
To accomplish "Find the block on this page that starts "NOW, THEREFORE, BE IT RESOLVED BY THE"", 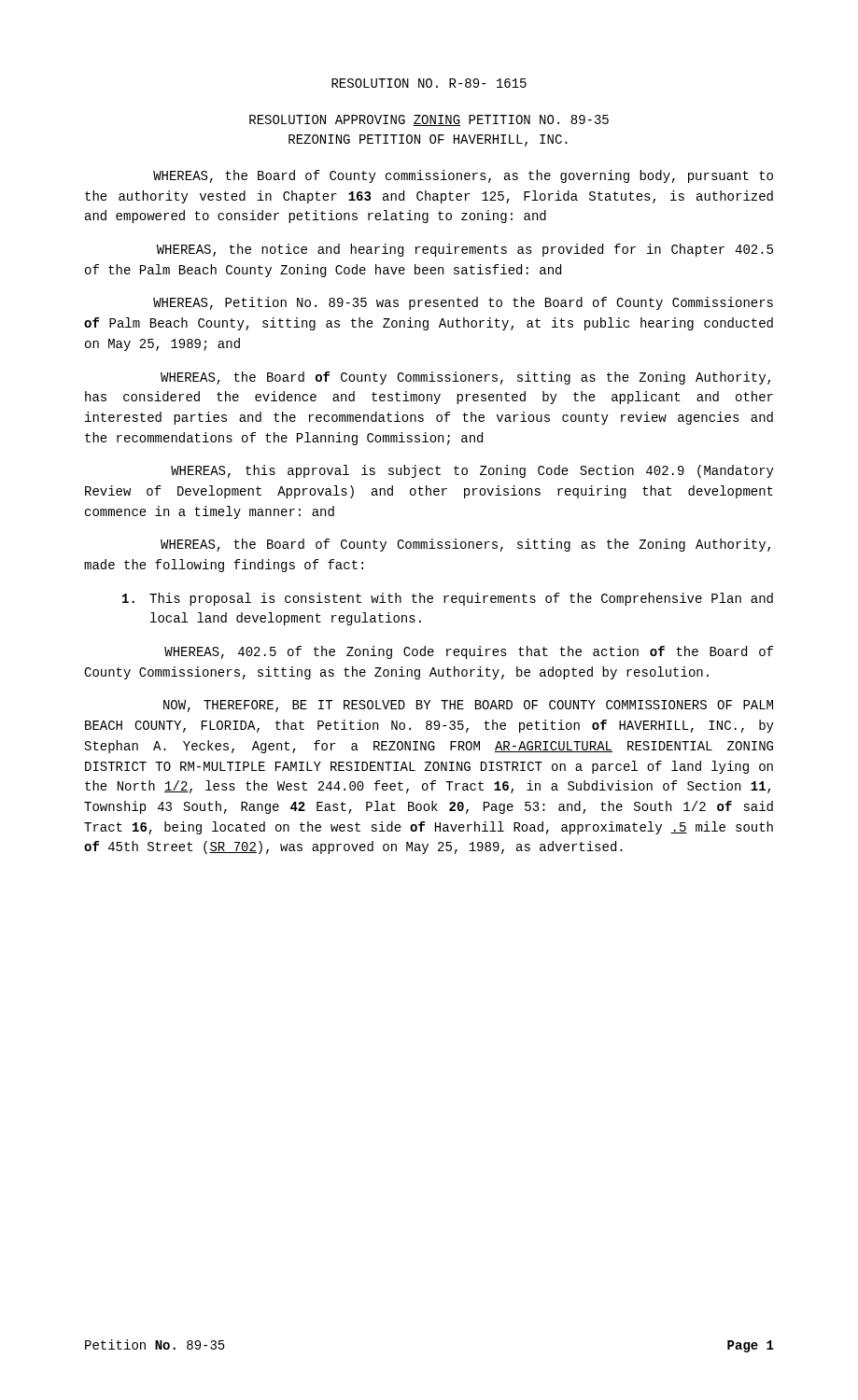I will click(x=429, y=777).
